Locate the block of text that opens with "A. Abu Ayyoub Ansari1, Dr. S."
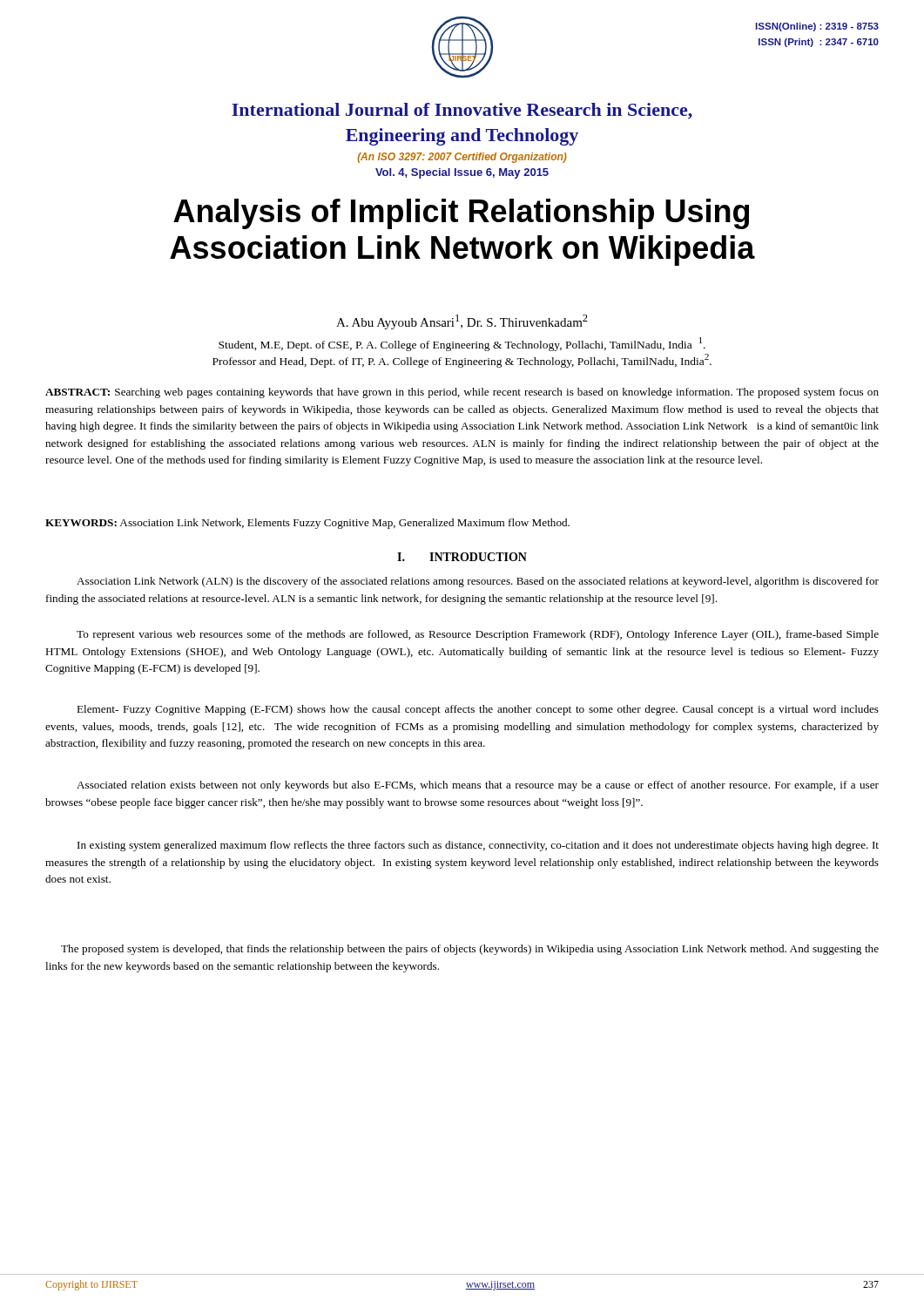Image resolution: width=924 pixels, height=1307 pixels. 462,321
